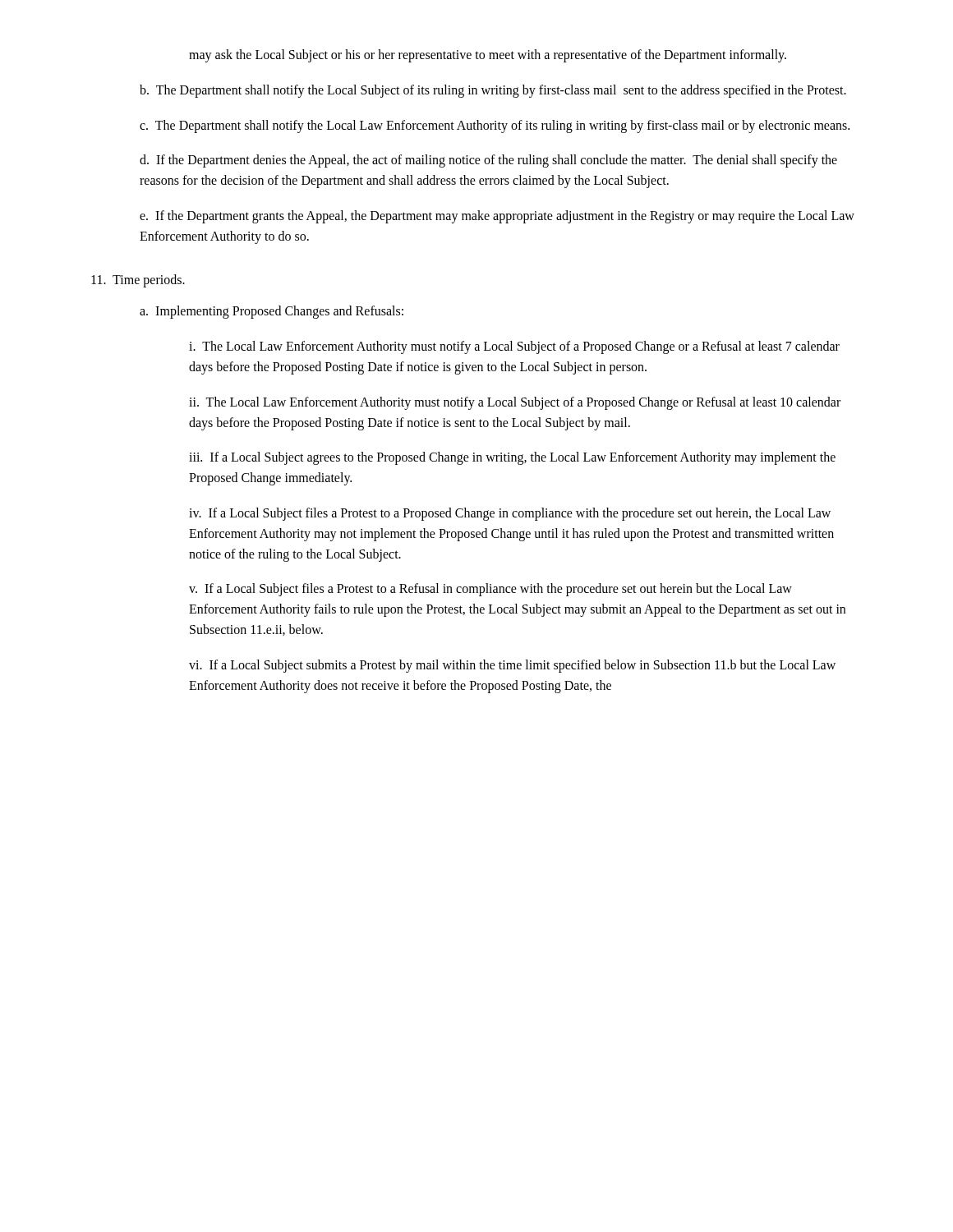Click on the list item with the text "iii. If a Local Subject agrees"
This screenshot has width=953, height=1232.
512,468
